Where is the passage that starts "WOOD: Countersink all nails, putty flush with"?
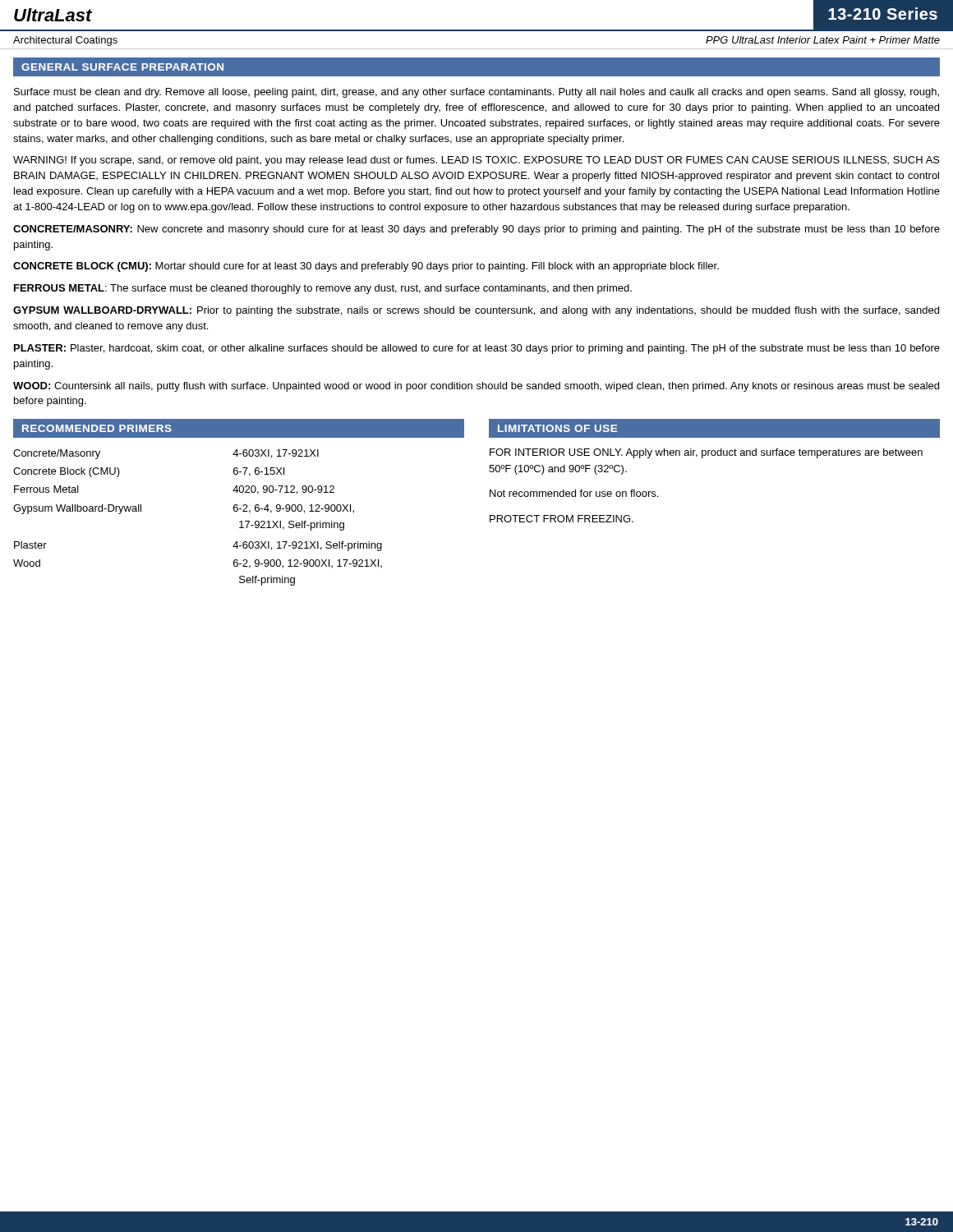Screen dimensions: 1232x953 click(x=476, y=393)
